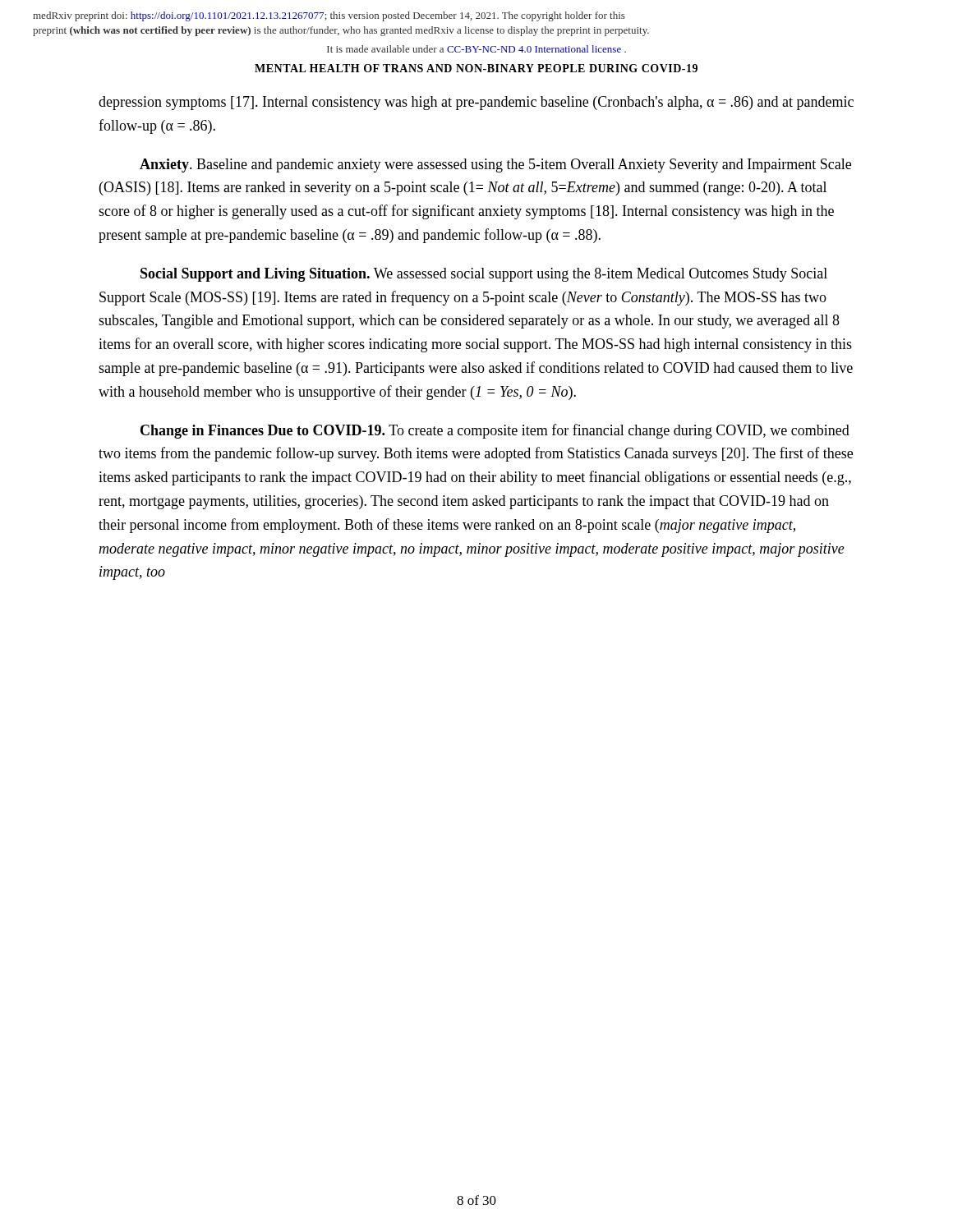Click the passage that begins "Social Support and Living"
Viewport: 953px width, 1232px height.
(x=476, y=332)
